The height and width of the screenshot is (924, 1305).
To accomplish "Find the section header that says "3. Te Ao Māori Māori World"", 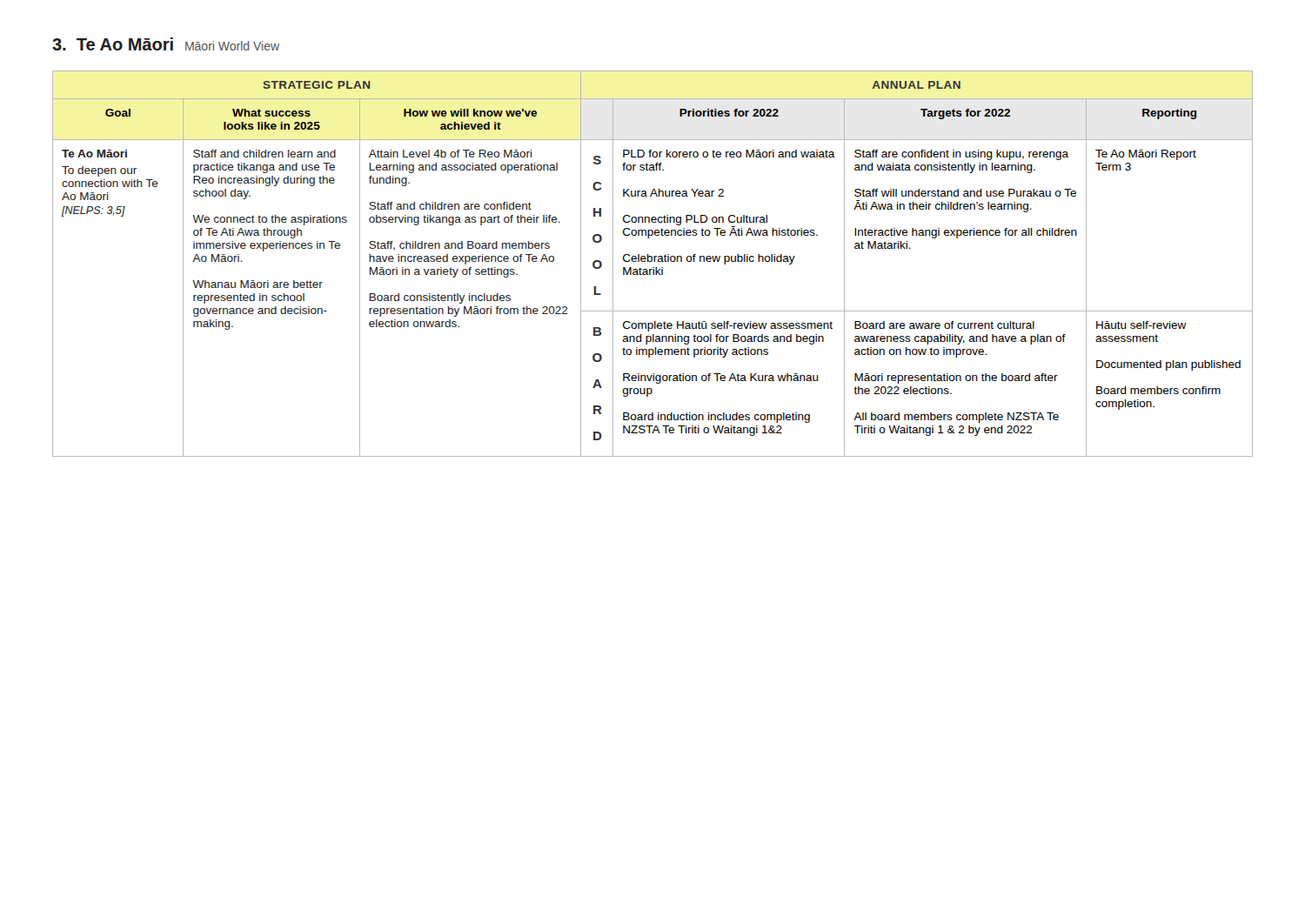I will [166, 44].
